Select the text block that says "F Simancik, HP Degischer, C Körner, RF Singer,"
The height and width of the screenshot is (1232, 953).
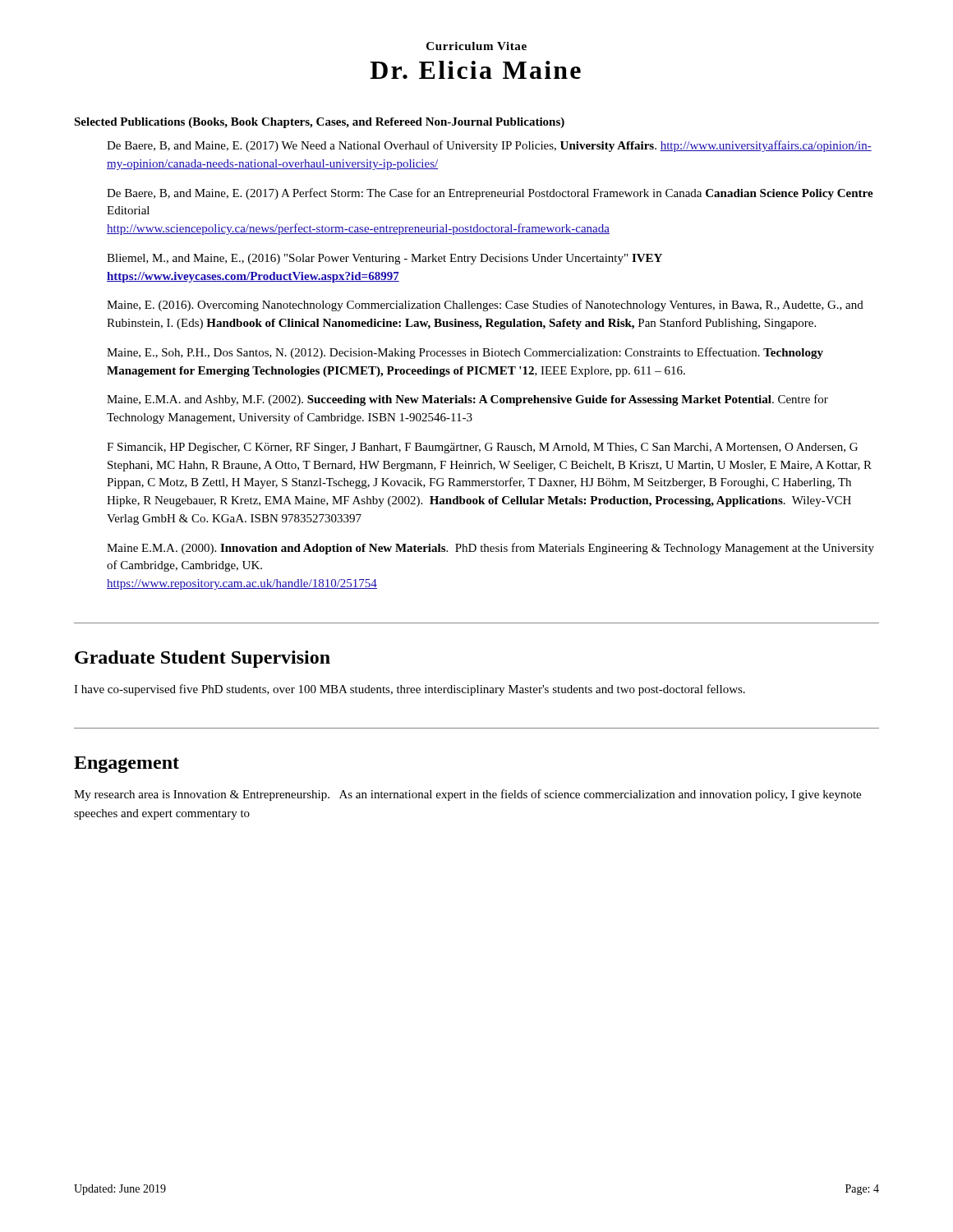[x=489, y=482]
